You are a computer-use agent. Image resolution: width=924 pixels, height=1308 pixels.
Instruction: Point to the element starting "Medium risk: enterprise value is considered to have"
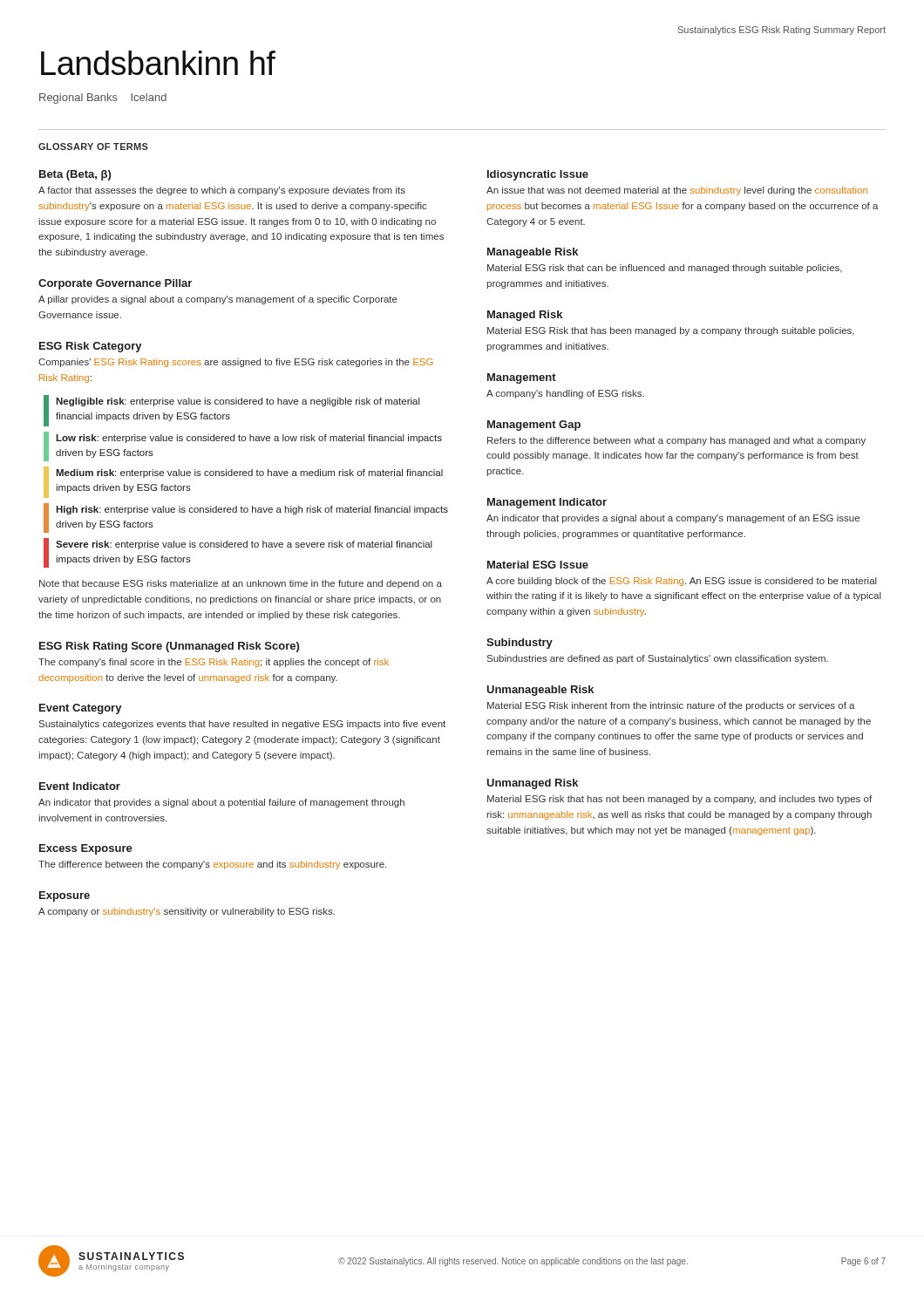246,482
